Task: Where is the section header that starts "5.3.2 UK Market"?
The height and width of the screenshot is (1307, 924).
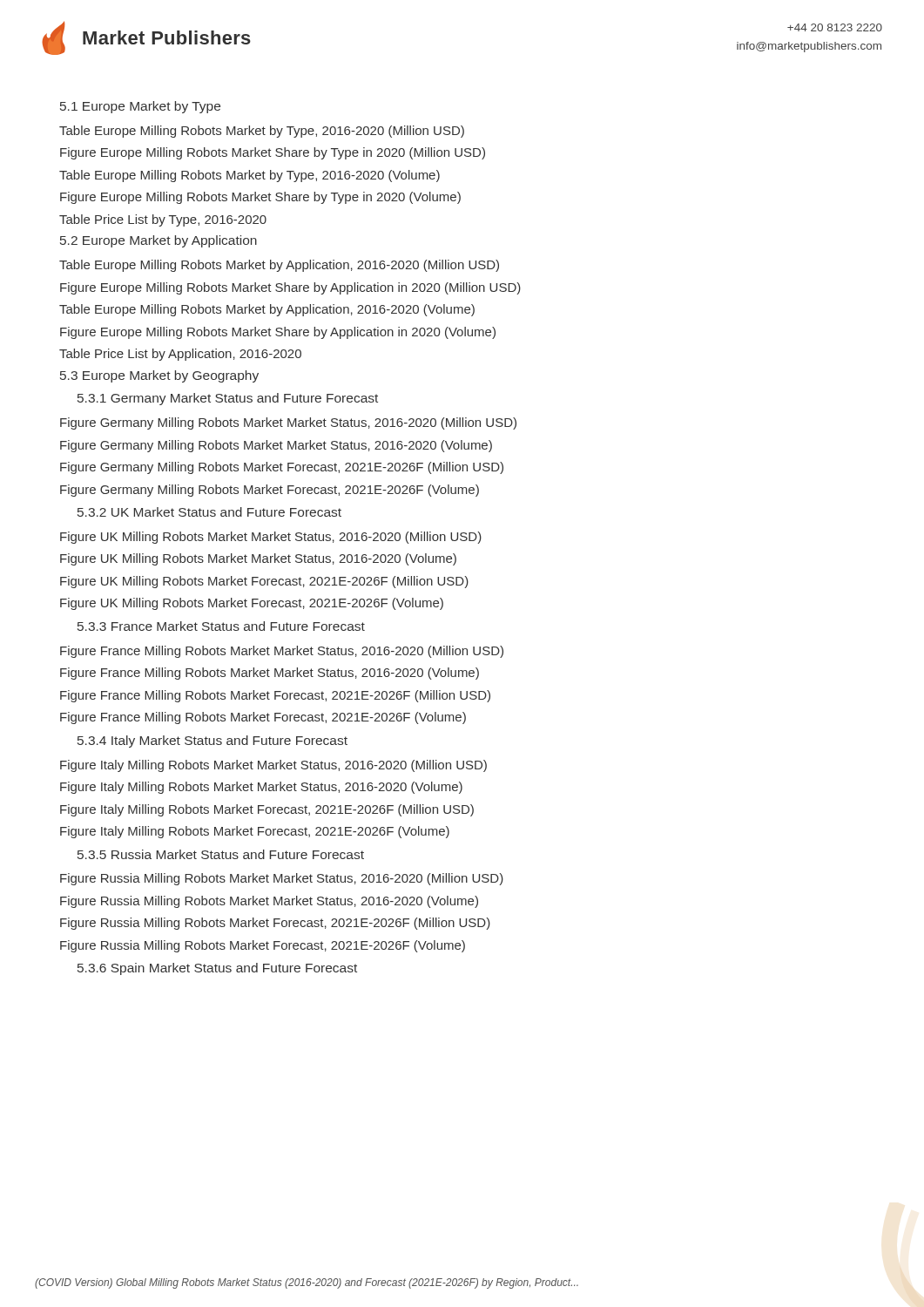Action: pos(209,512)
